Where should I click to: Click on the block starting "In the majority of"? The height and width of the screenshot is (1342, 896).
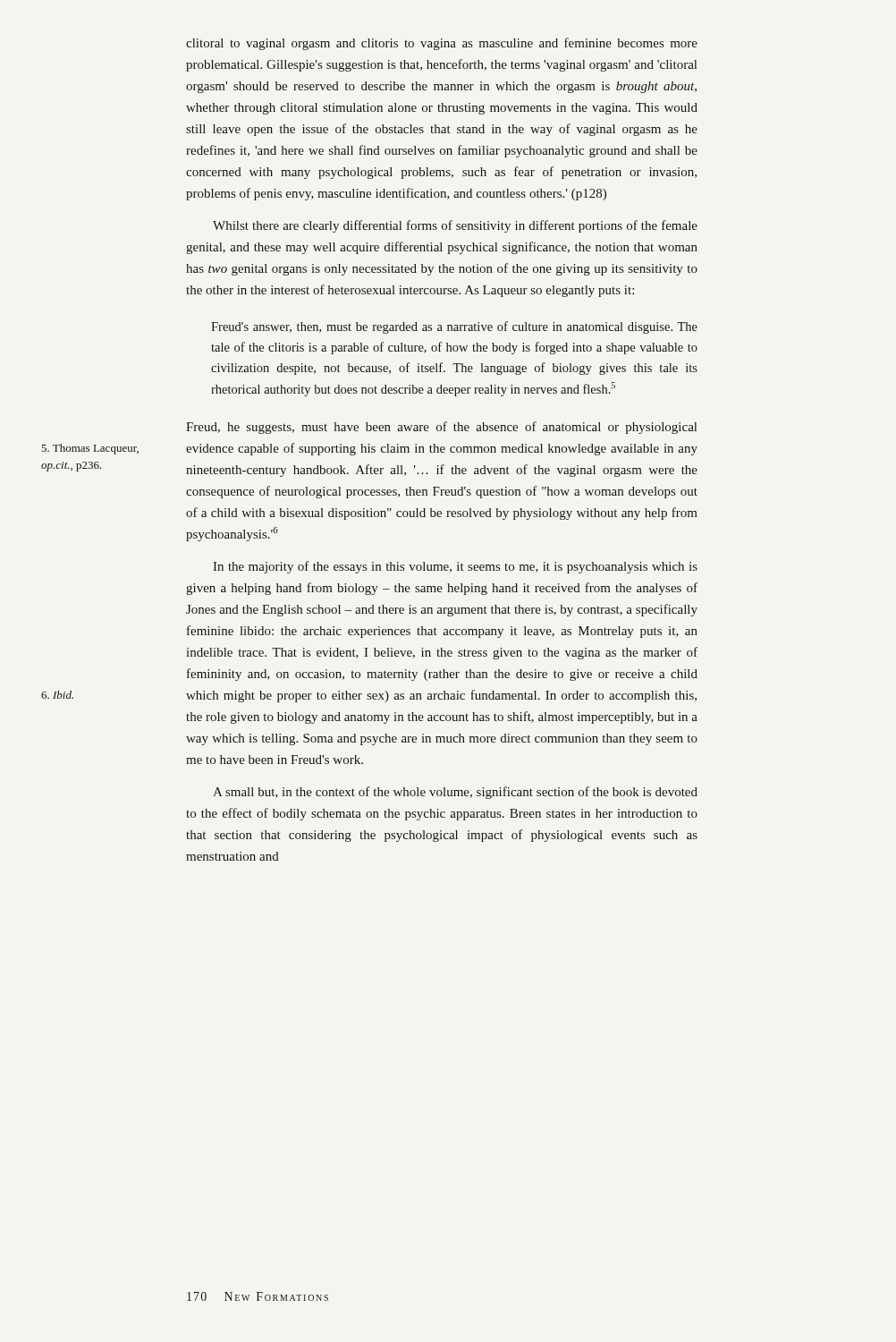click(x=442, y=663)
